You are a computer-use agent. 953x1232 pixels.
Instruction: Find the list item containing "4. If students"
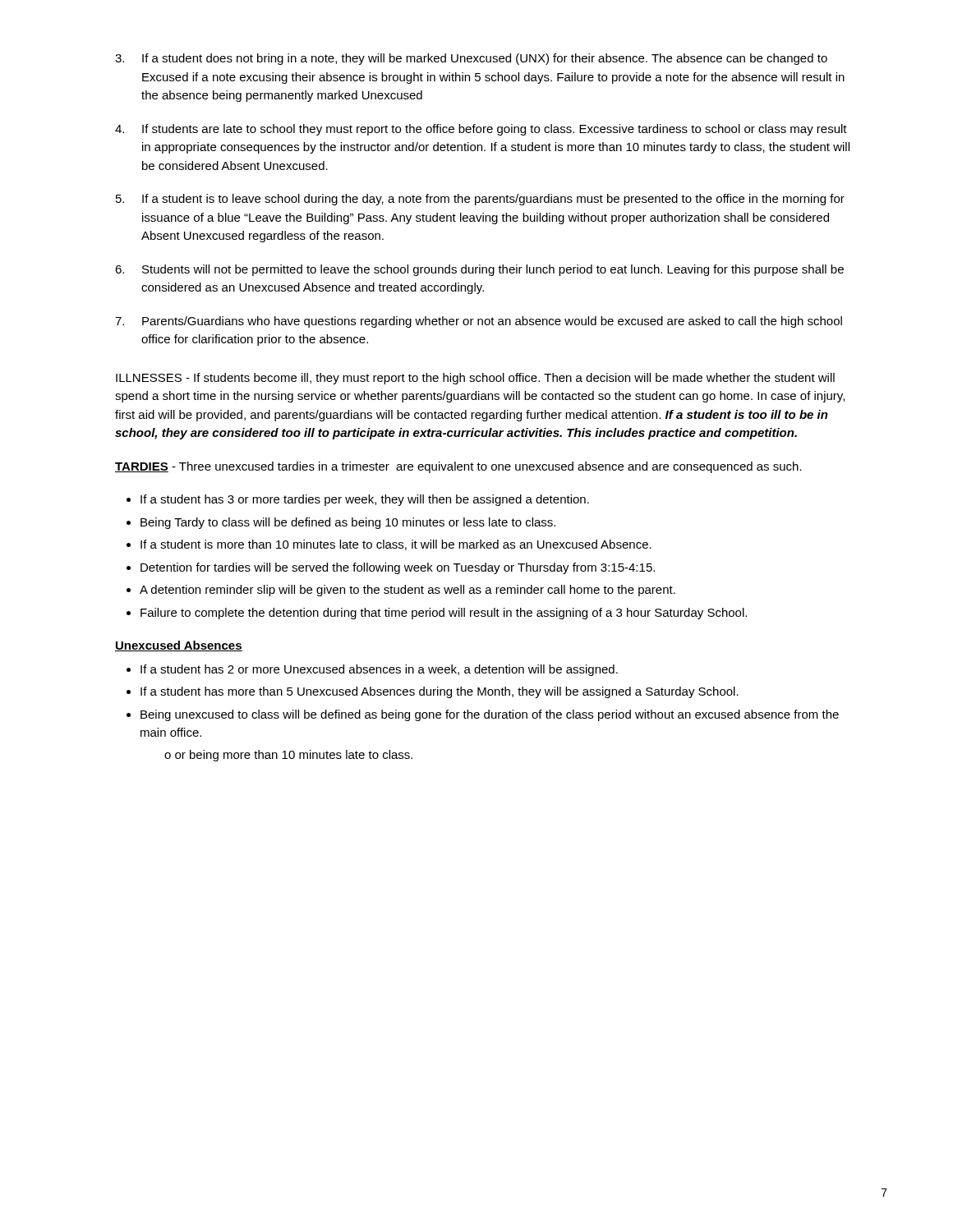(485, 147)
